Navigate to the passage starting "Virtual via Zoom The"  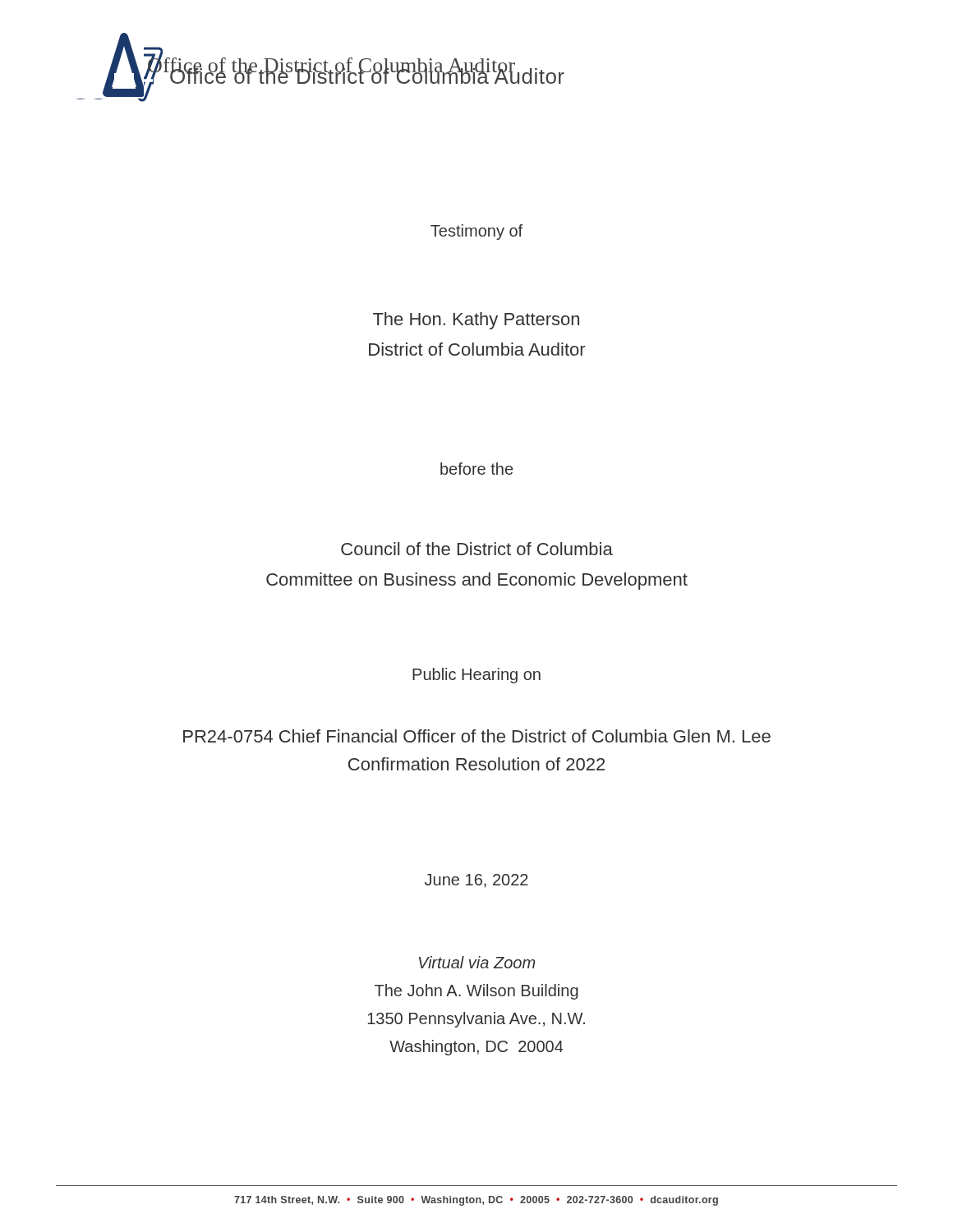tap(476, 1005)
